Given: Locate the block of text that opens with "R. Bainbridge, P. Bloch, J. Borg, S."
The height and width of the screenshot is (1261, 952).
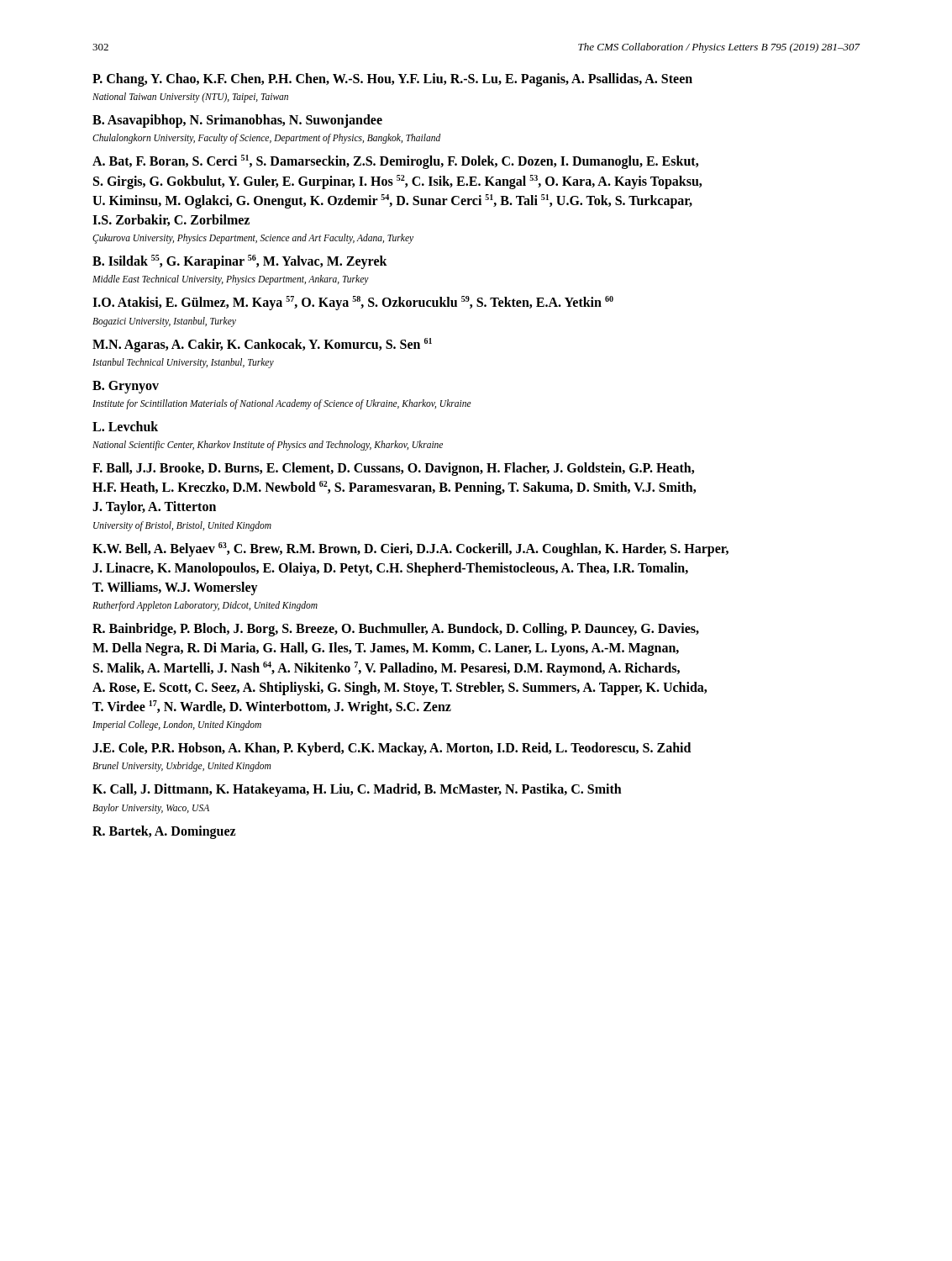Looking at the screenshot, I should (400, 668).
